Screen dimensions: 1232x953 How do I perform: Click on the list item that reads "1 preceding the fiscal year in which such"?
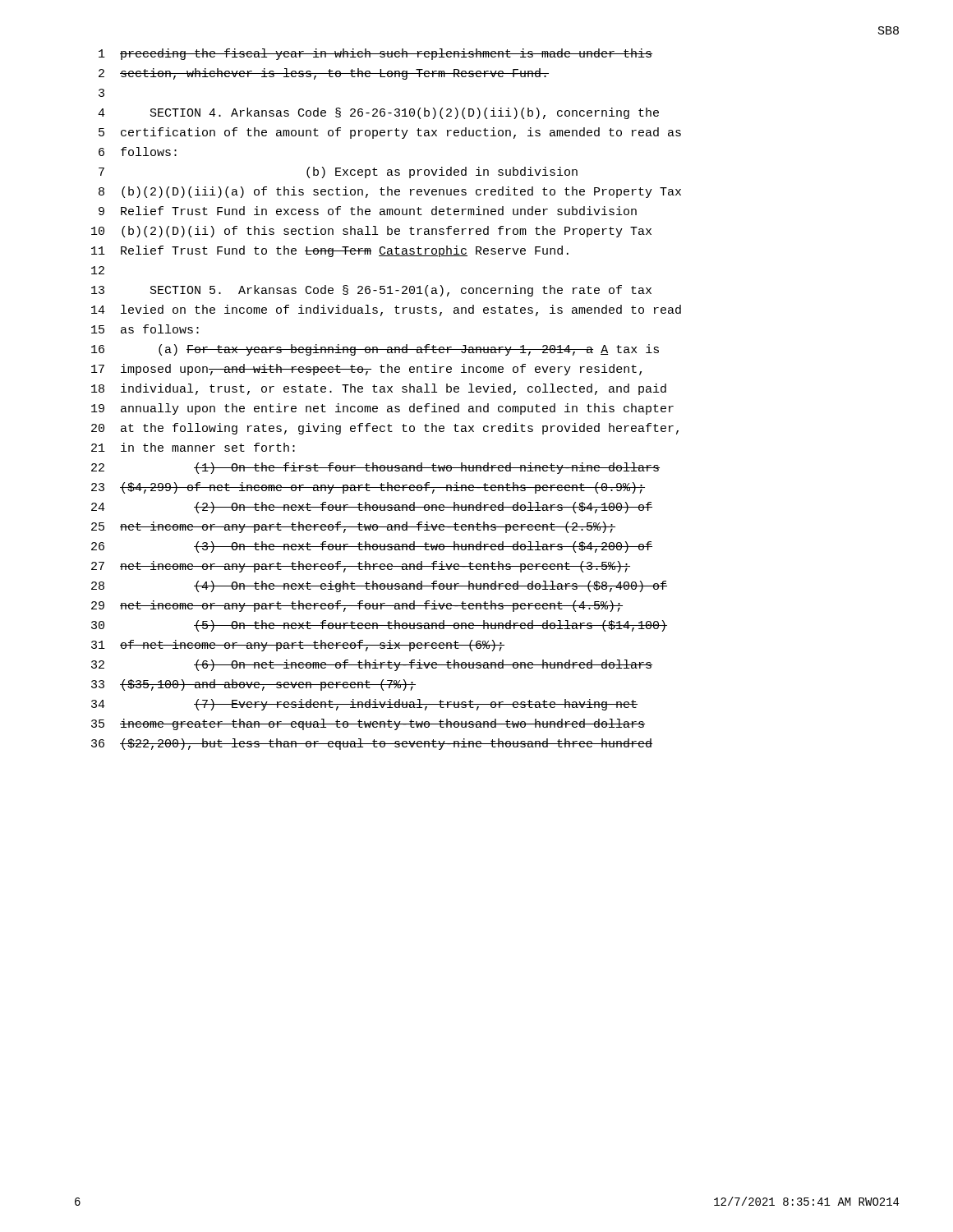pyautogui.click(x=487, y=55)
